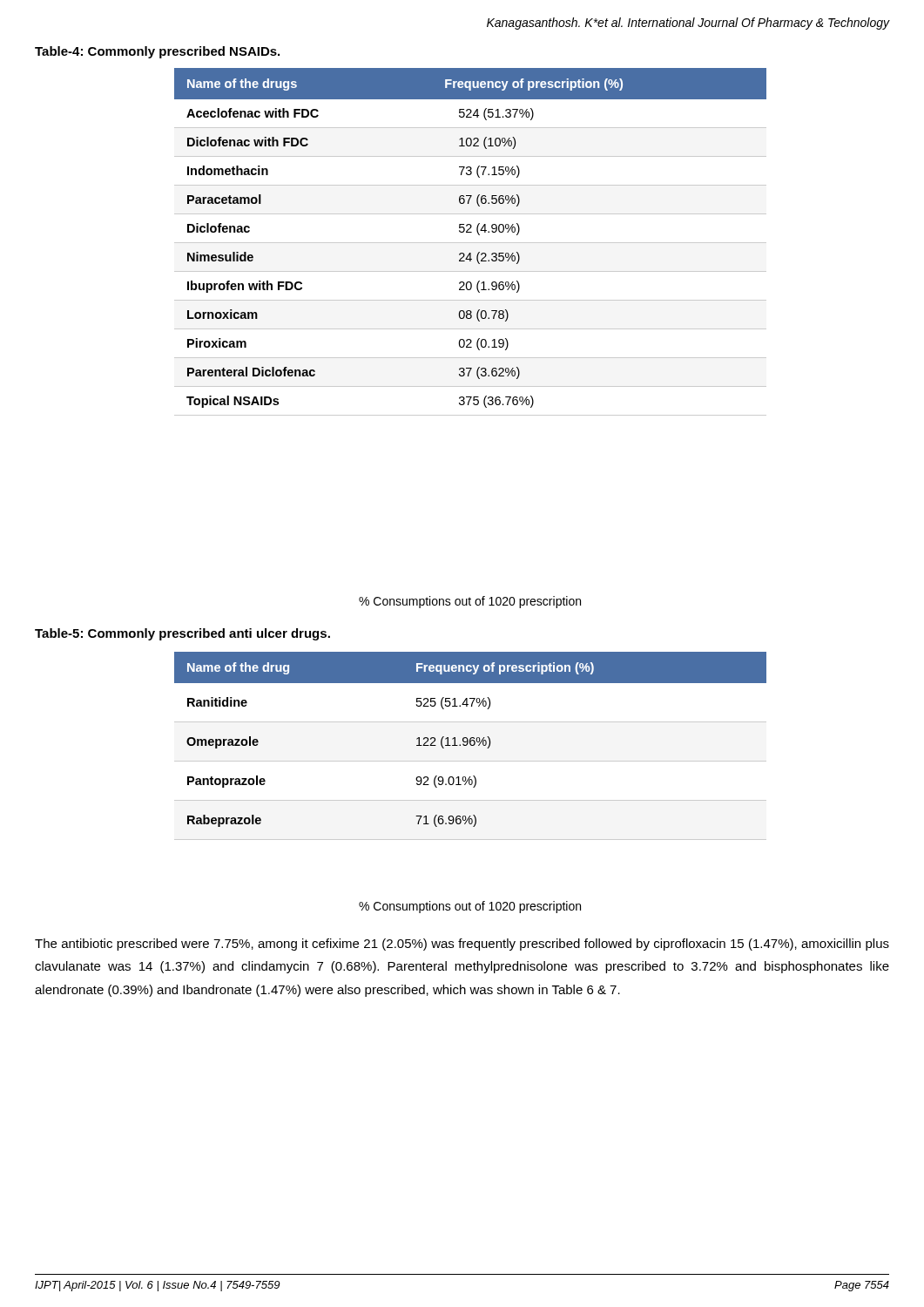This screenshot has width=924, height=1307.
Task: Navigate to the region starting "The antibiotic prescribed were 7.75%, among it cefixime"
Action: [x=462, y=966]
